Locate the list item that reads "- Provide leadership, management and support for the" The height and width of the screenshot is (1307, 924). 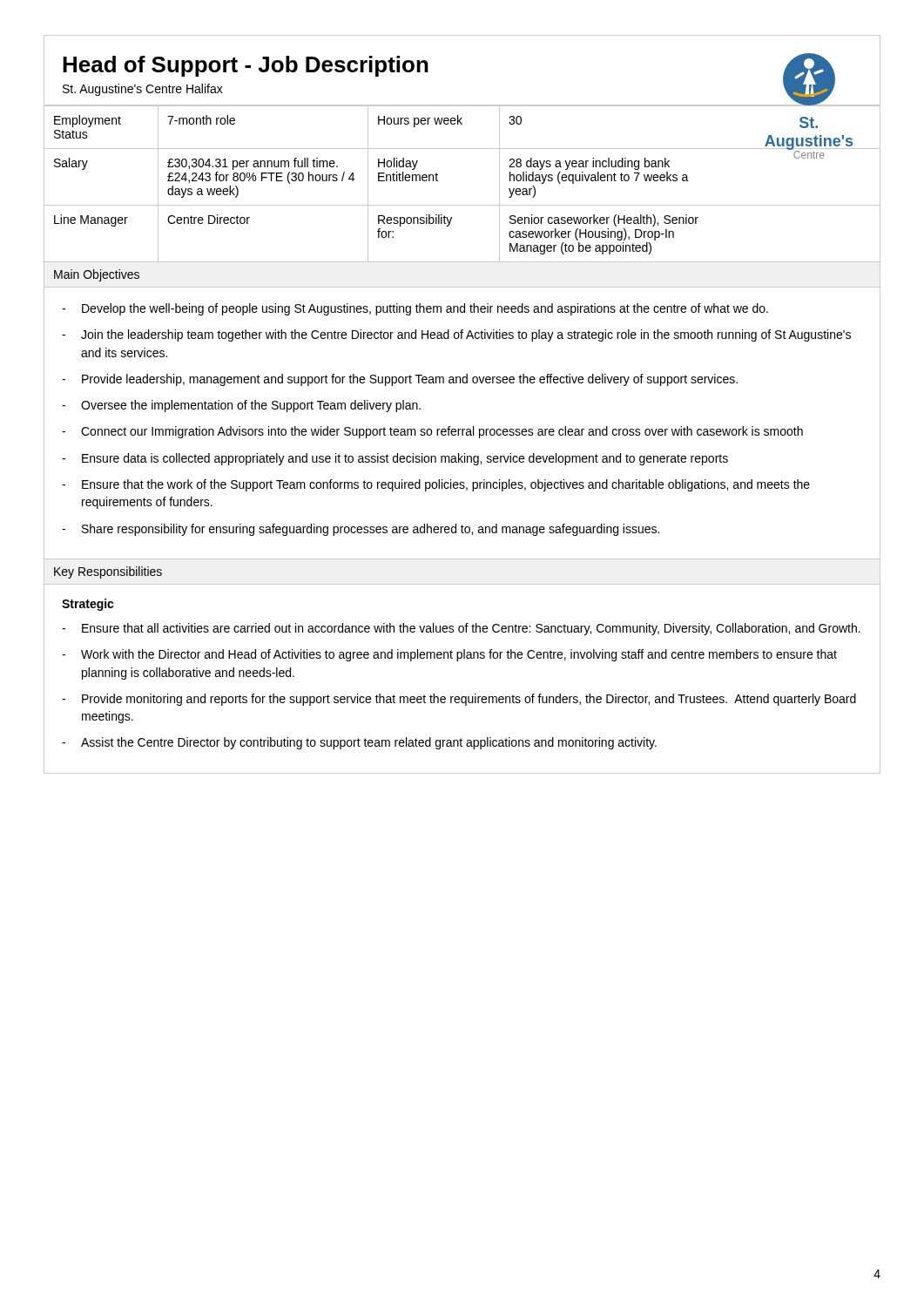[462, 379]
